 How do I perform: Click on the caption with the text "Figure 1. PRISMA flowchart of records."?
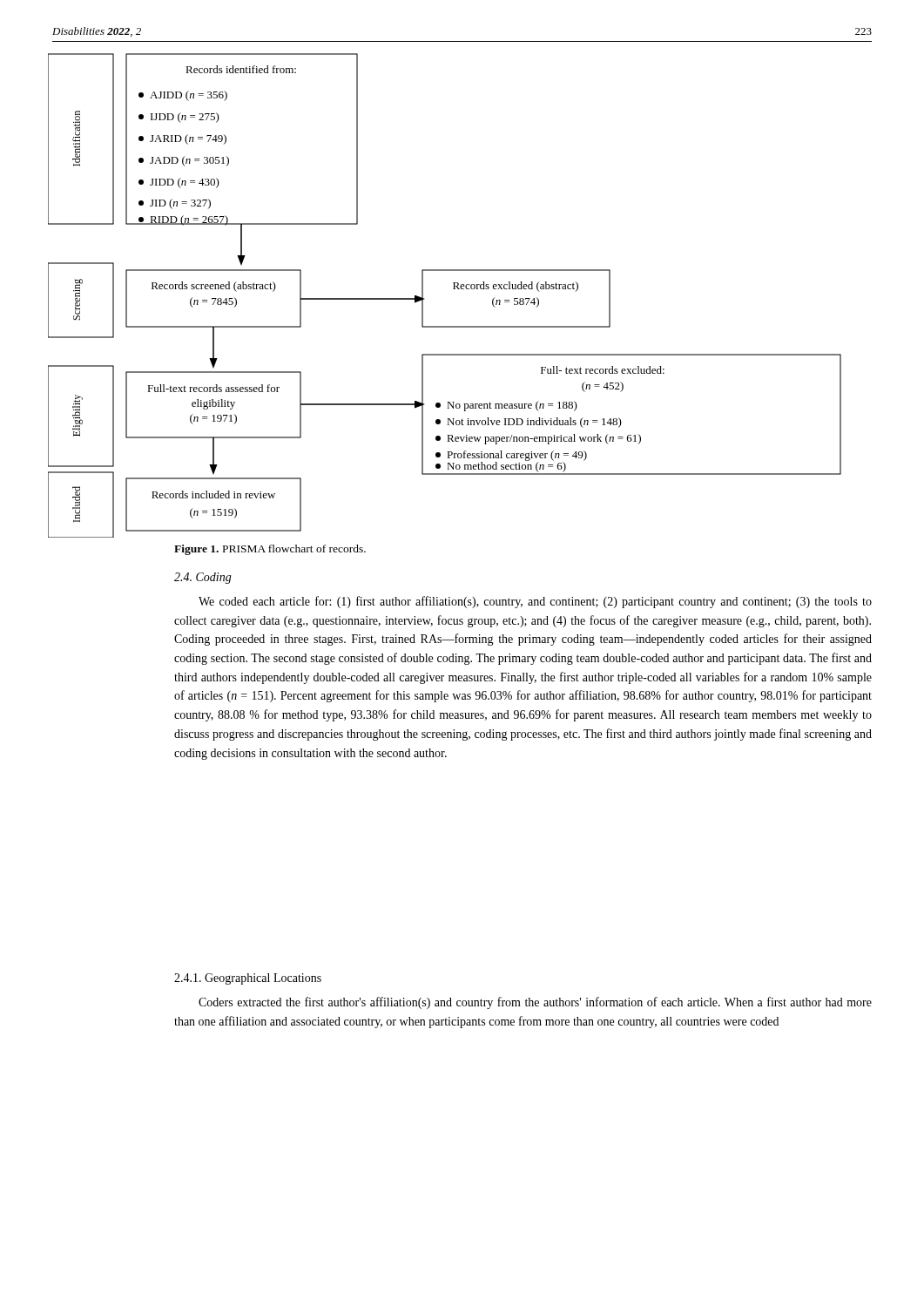click(270, 549)
